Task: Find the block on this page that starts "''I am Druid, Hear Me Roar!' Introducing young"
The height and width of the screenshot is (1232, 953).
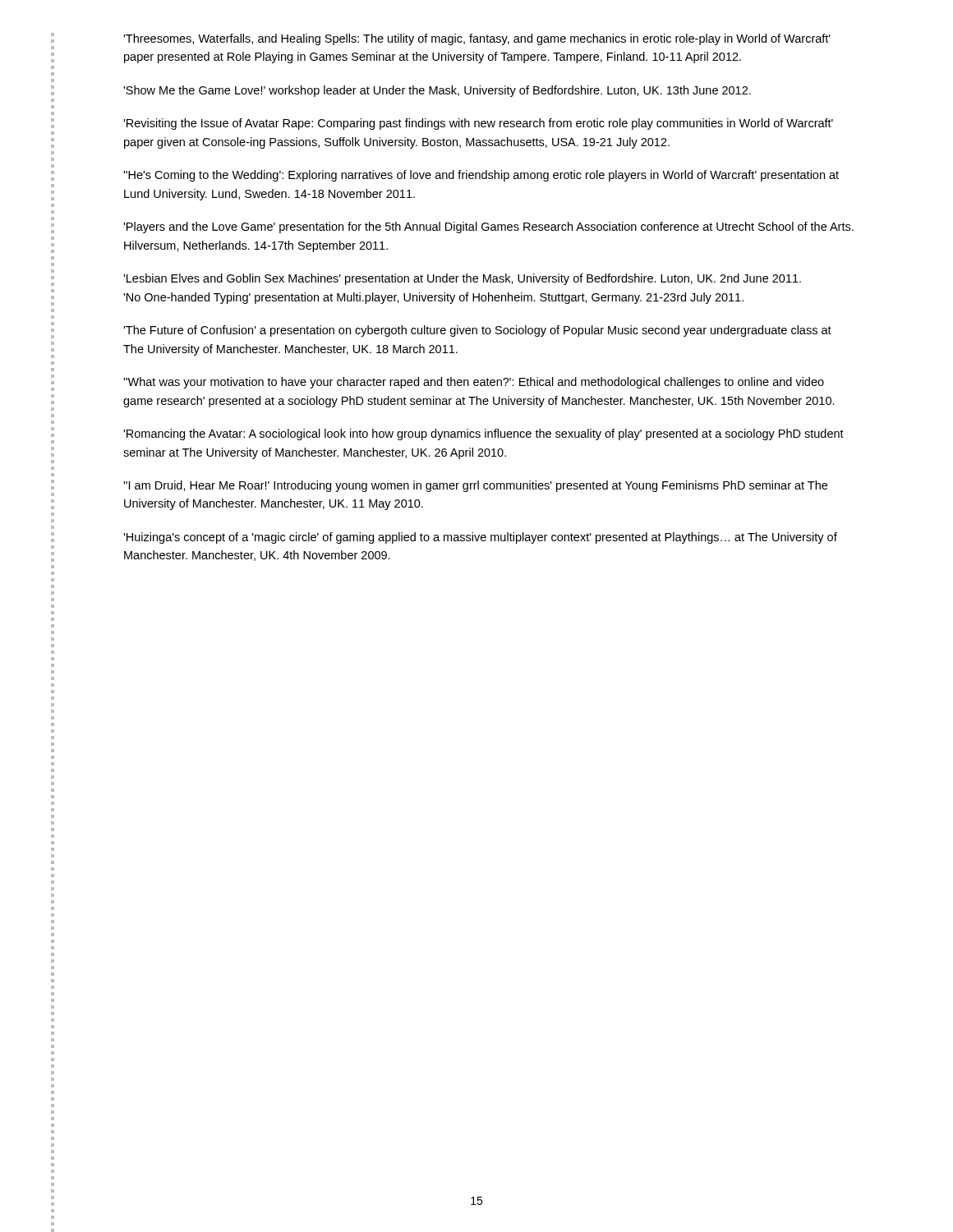Action: tap(476, 495)
